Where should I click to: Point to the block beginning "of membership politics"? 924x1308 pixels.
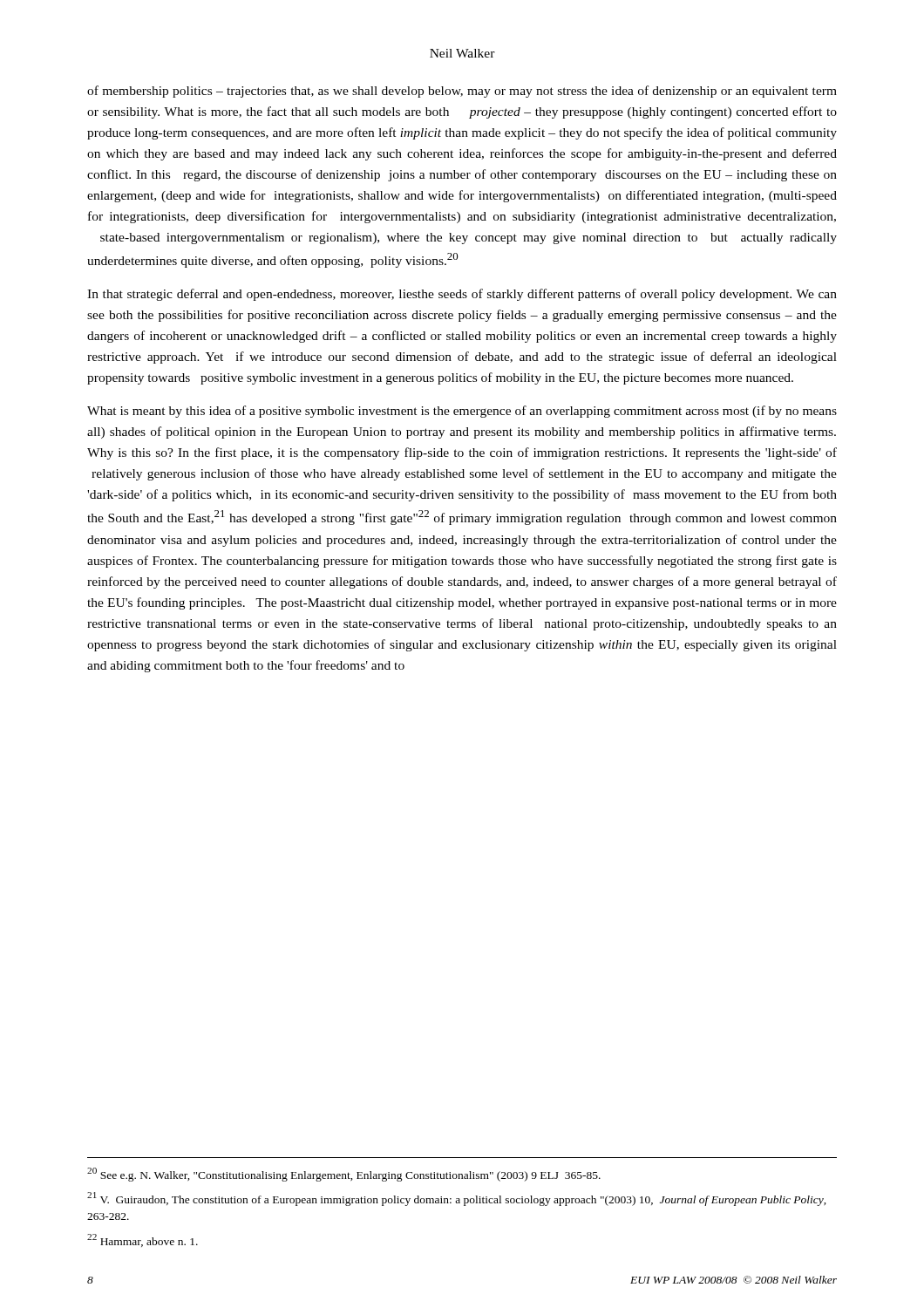pyautogui.click(x=462, y=378)
